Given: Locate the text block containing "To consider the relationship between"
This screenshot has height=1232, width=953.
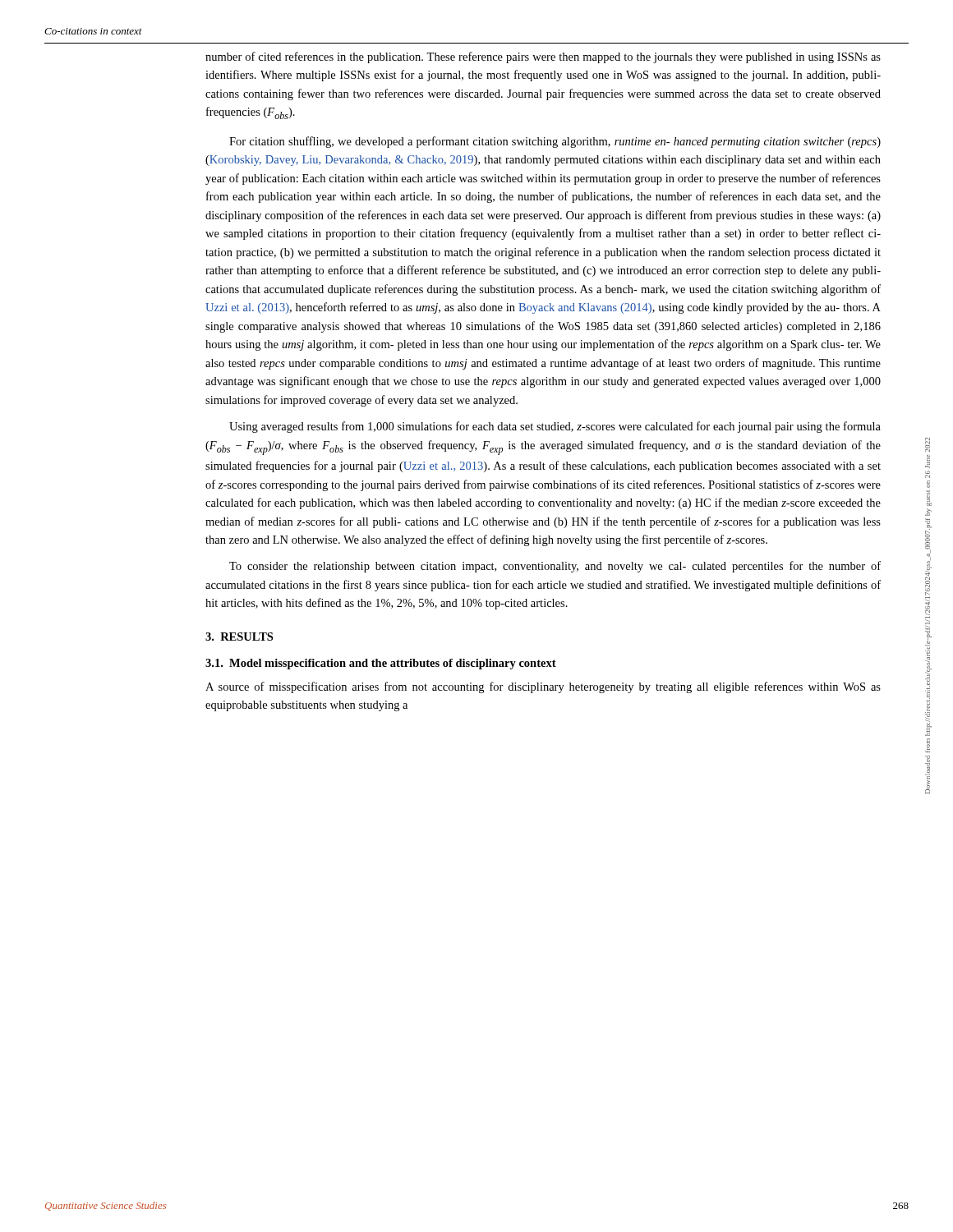Looking at the screenshot, I should [x=543, y=585].
